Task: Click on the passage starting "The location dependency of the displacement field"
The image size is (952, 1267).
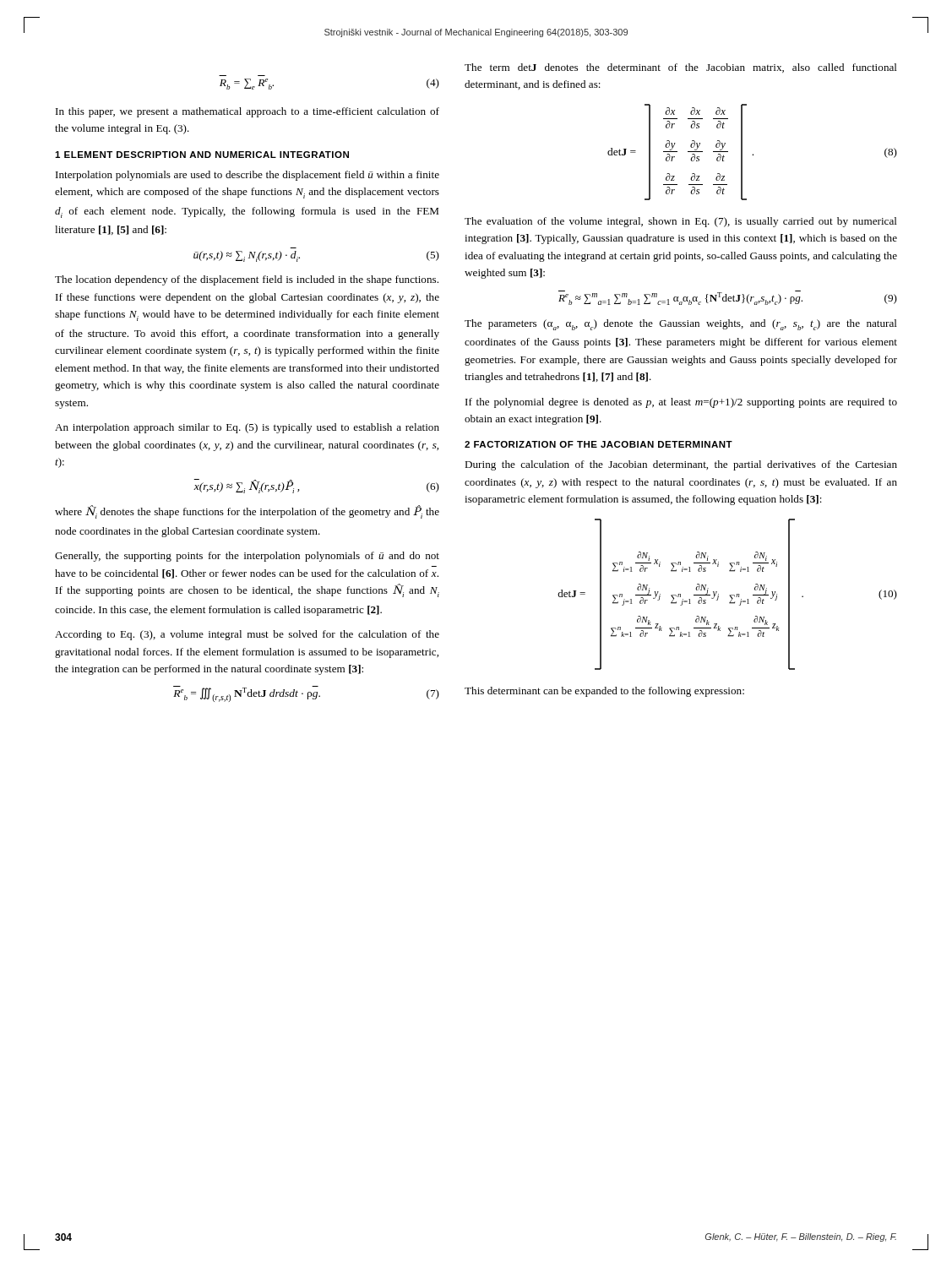Action: (x=247, y=371)
